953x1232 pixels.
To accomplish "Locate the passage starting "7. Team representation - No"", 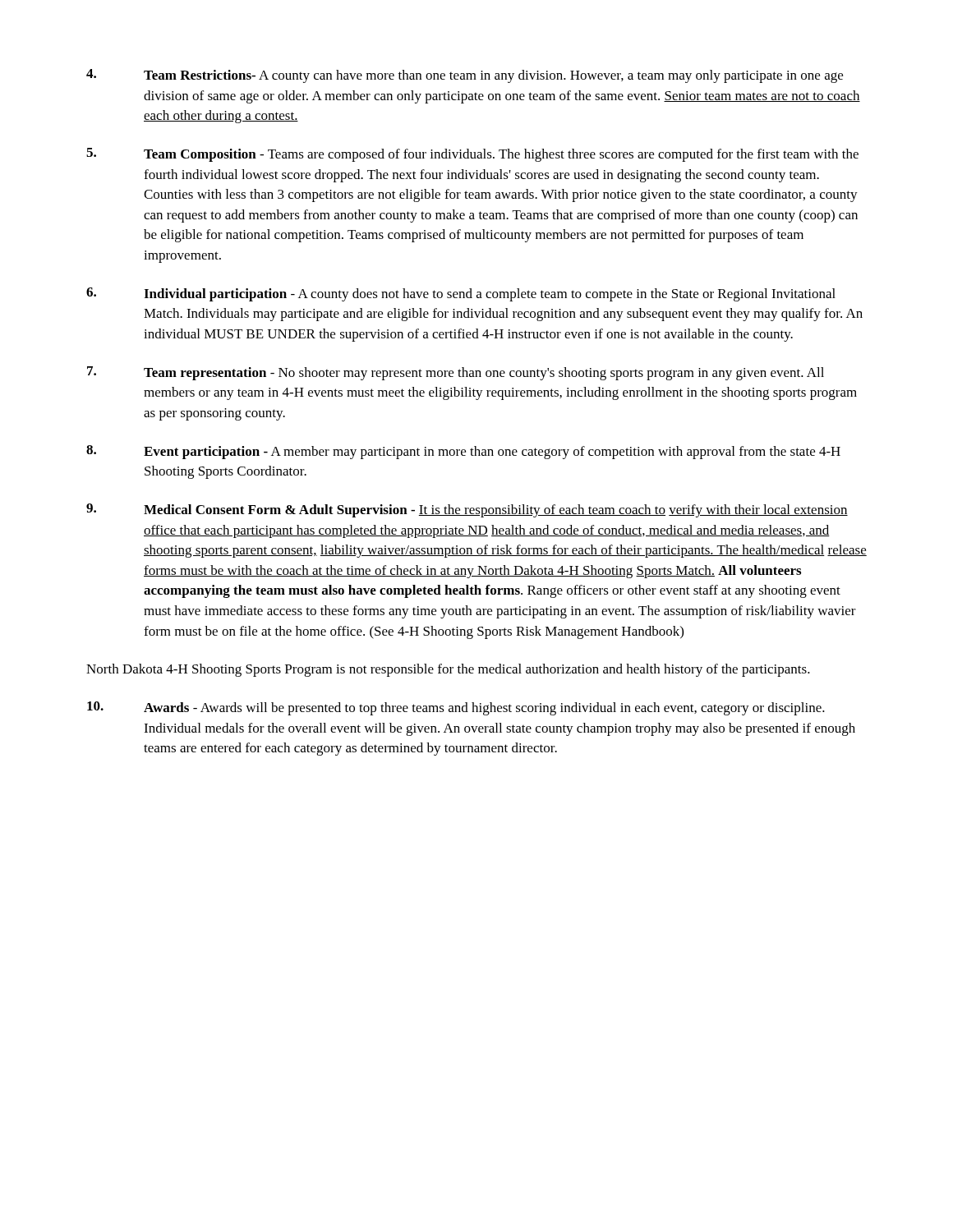I will click(x=476, y=393).
